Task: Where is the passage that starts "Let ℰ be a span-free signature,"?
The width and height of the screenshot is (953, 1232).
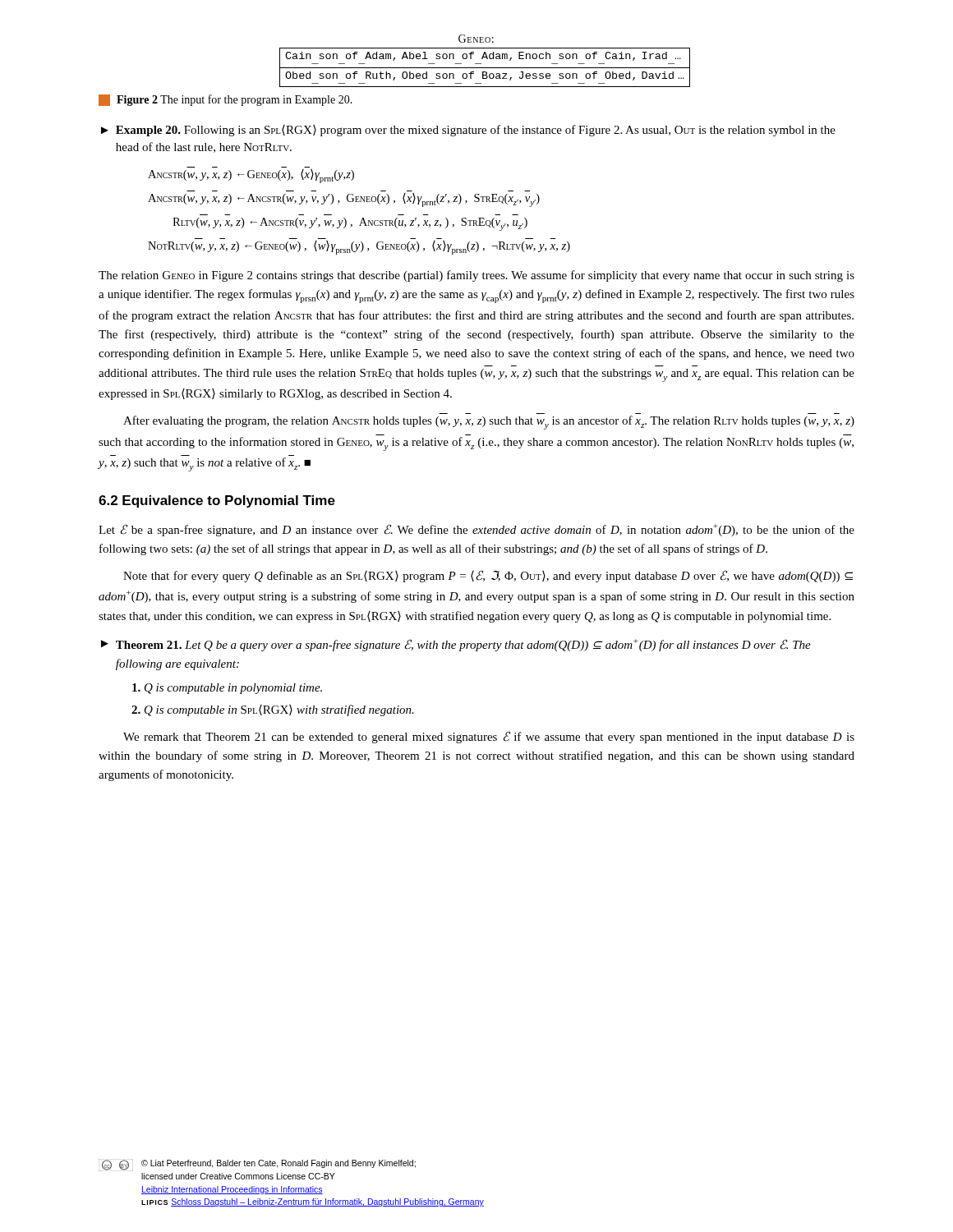Action: pyautogui.click(x=476, y=538)
